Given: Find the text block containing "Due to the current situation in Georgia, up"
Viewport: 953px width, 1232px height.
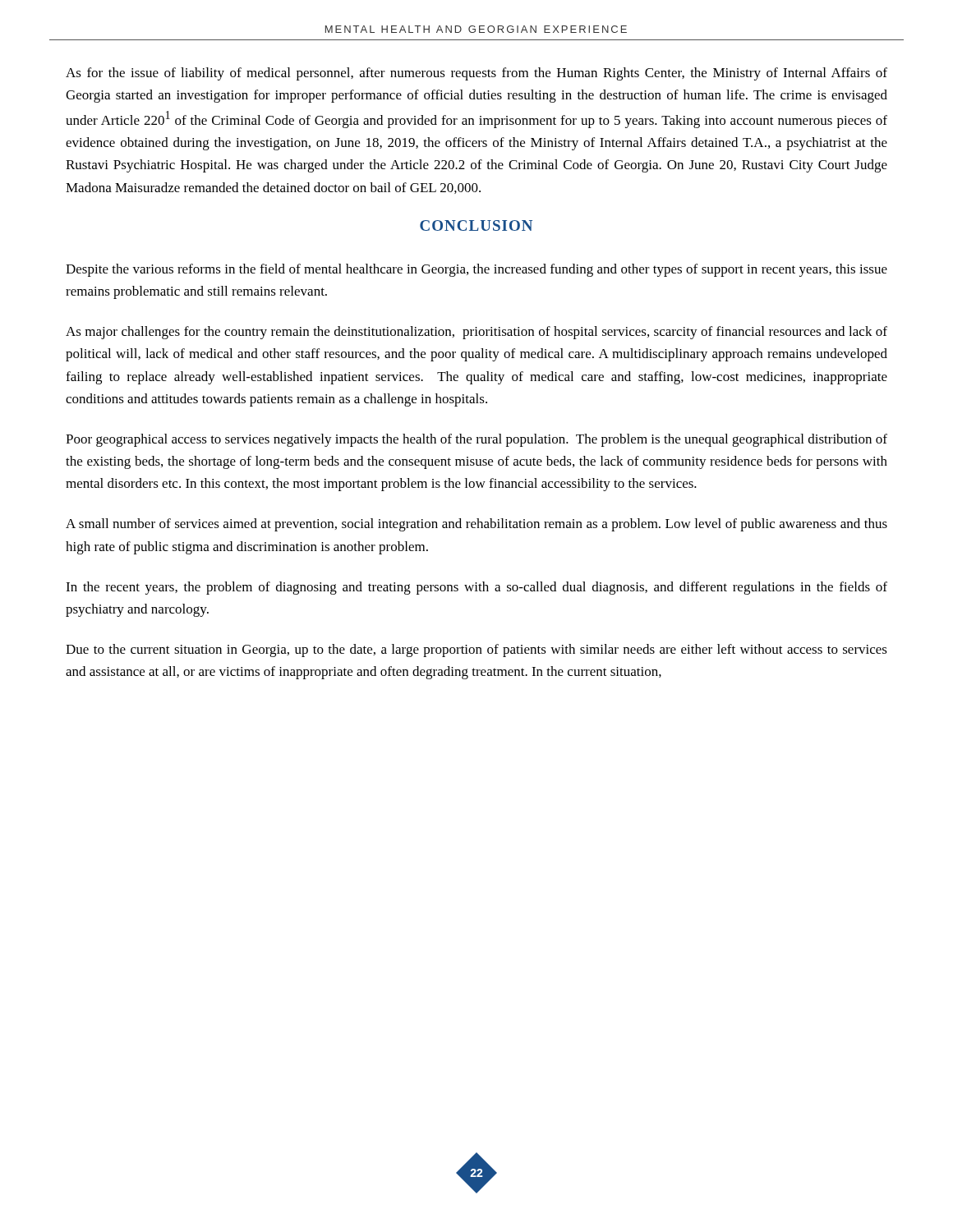Looking at the screenshot, I should (x=476, y=661).
